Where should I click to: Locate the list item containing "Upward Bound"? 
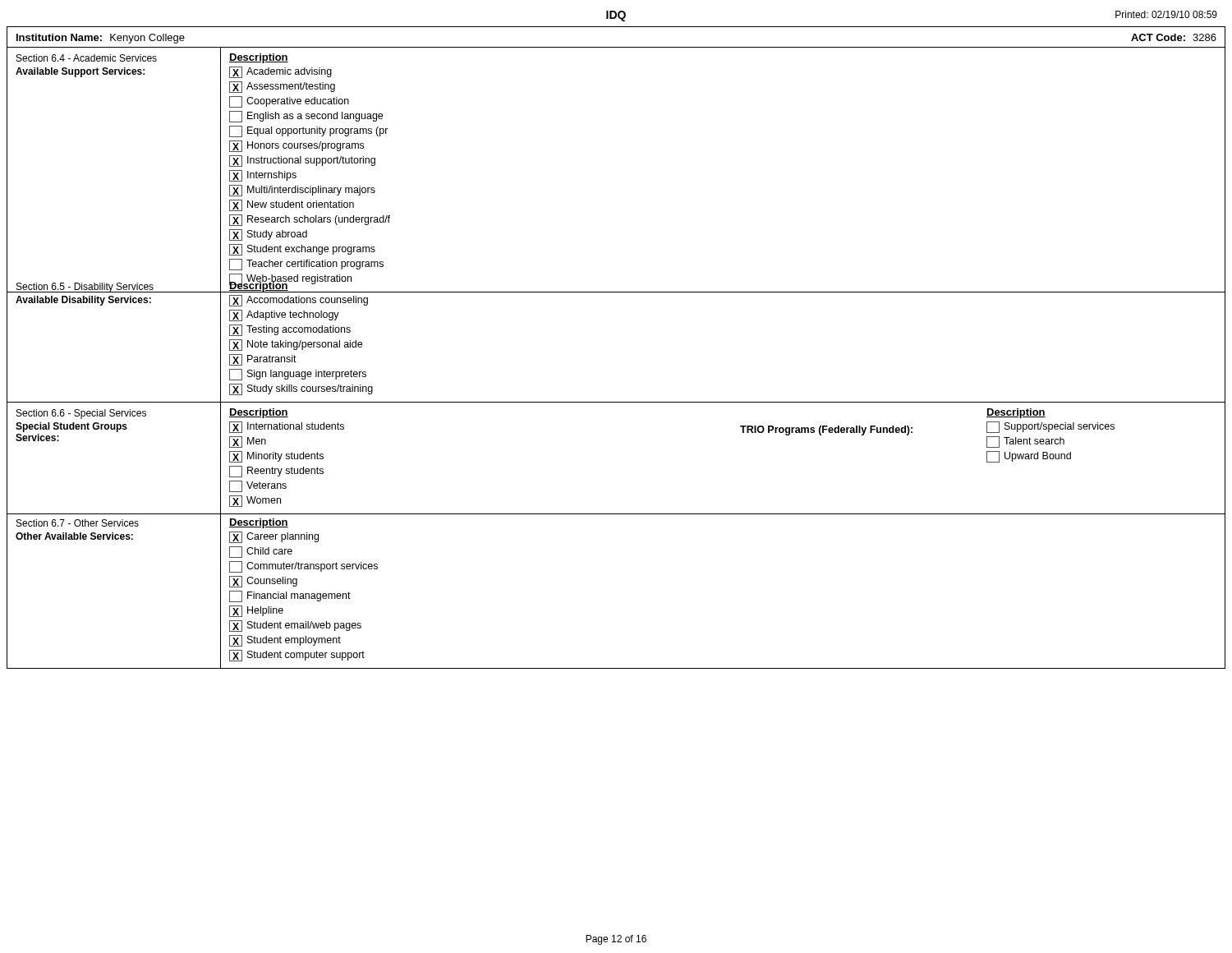pos(1029,457)
